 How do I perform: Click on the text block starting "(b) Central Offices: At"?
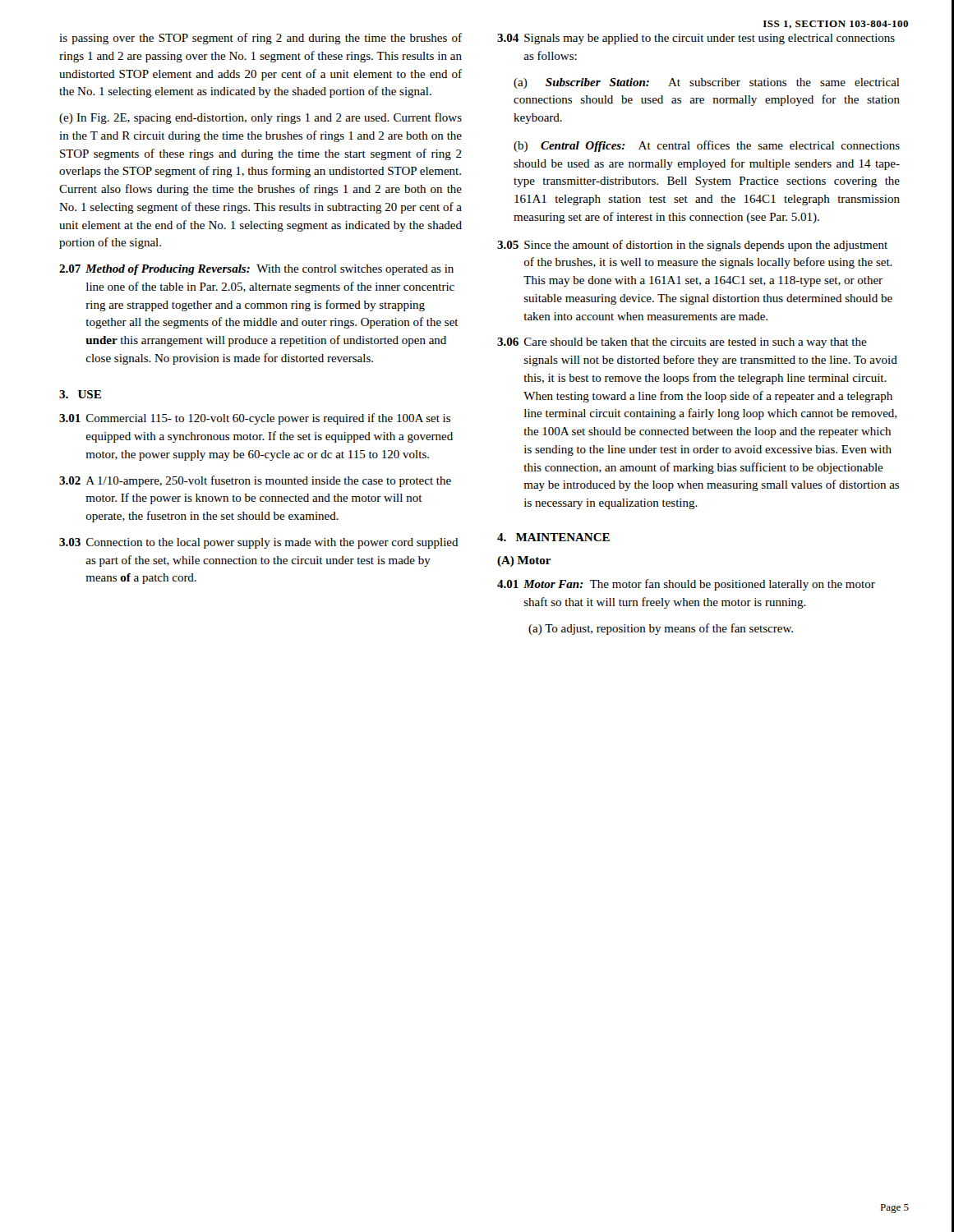[x=707, y=182]
